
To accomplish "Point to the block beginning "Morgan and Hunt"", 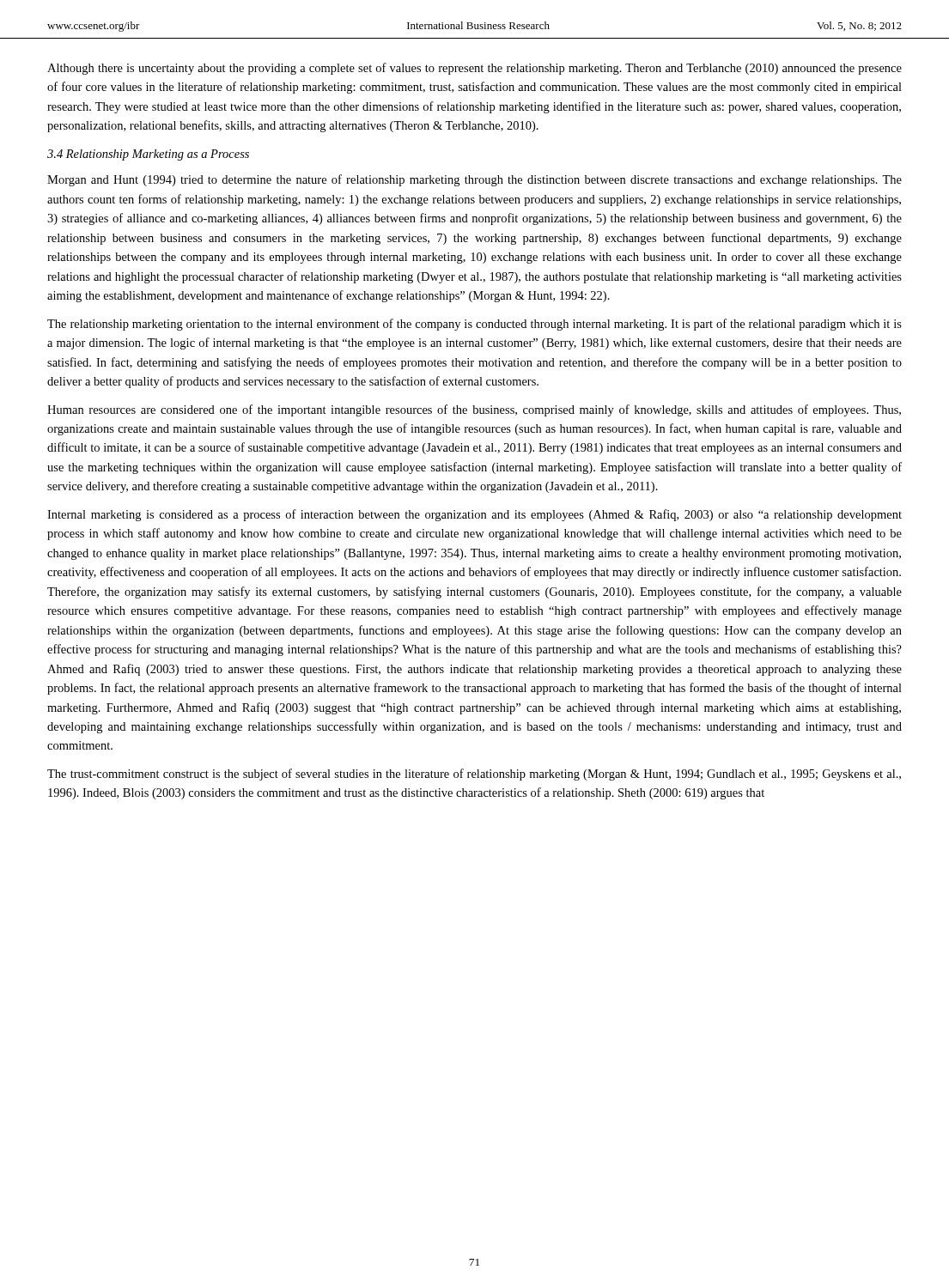I will coord(474,238).
